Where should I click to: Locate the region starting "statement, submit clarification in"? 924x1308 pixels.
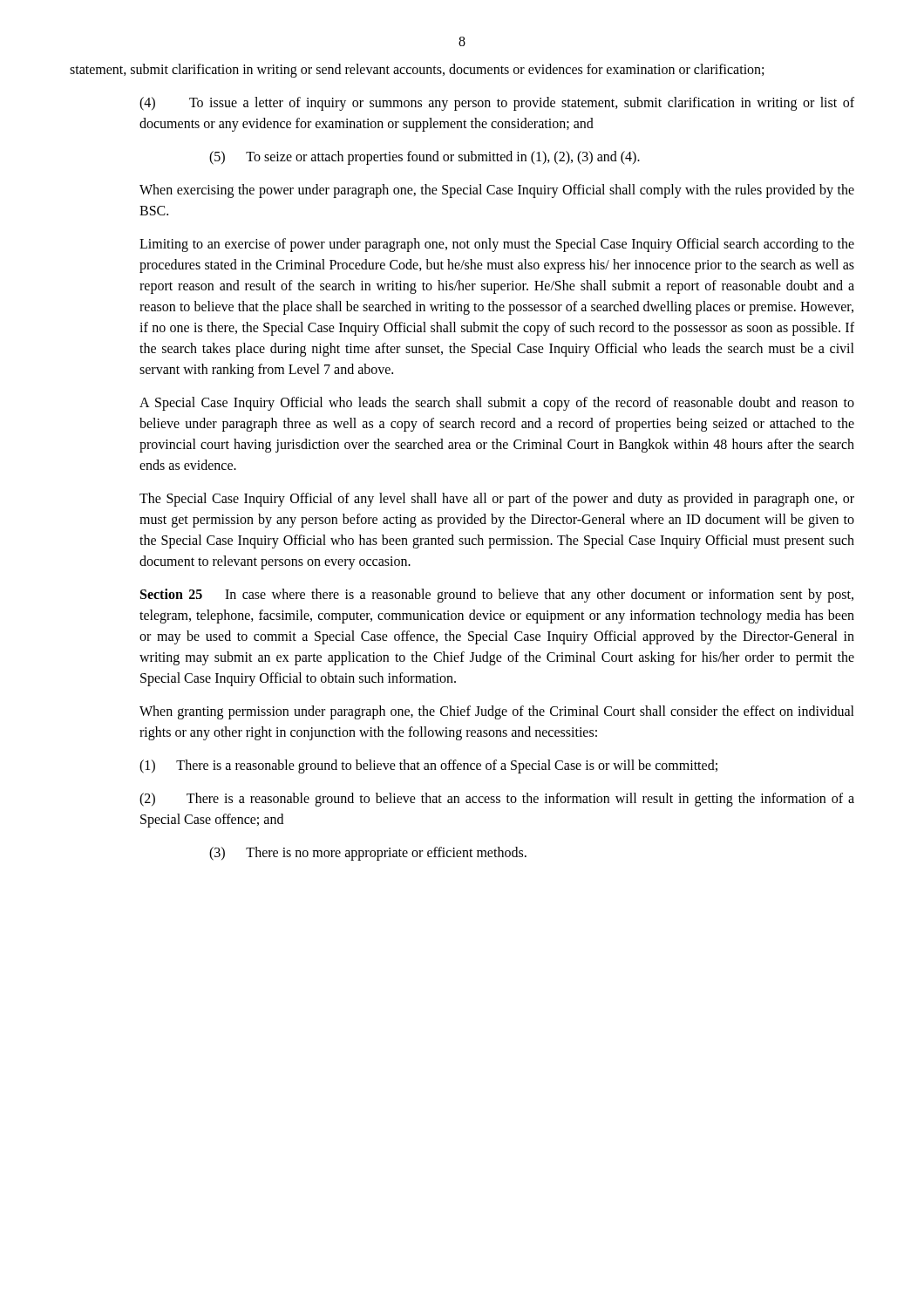coord(417,69)
